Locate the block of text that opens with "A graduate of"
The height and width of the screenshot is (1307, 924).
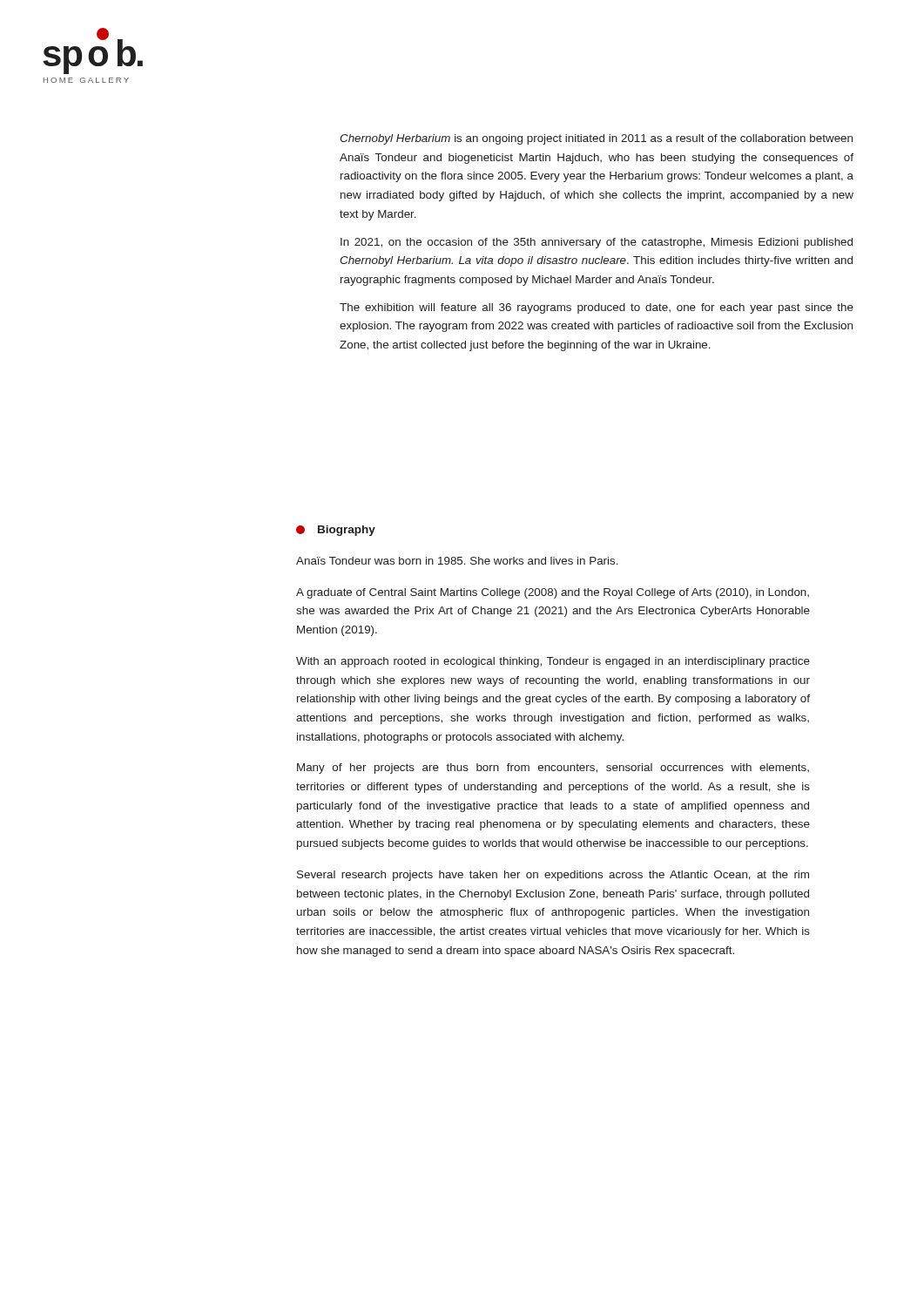pos(553,611)
